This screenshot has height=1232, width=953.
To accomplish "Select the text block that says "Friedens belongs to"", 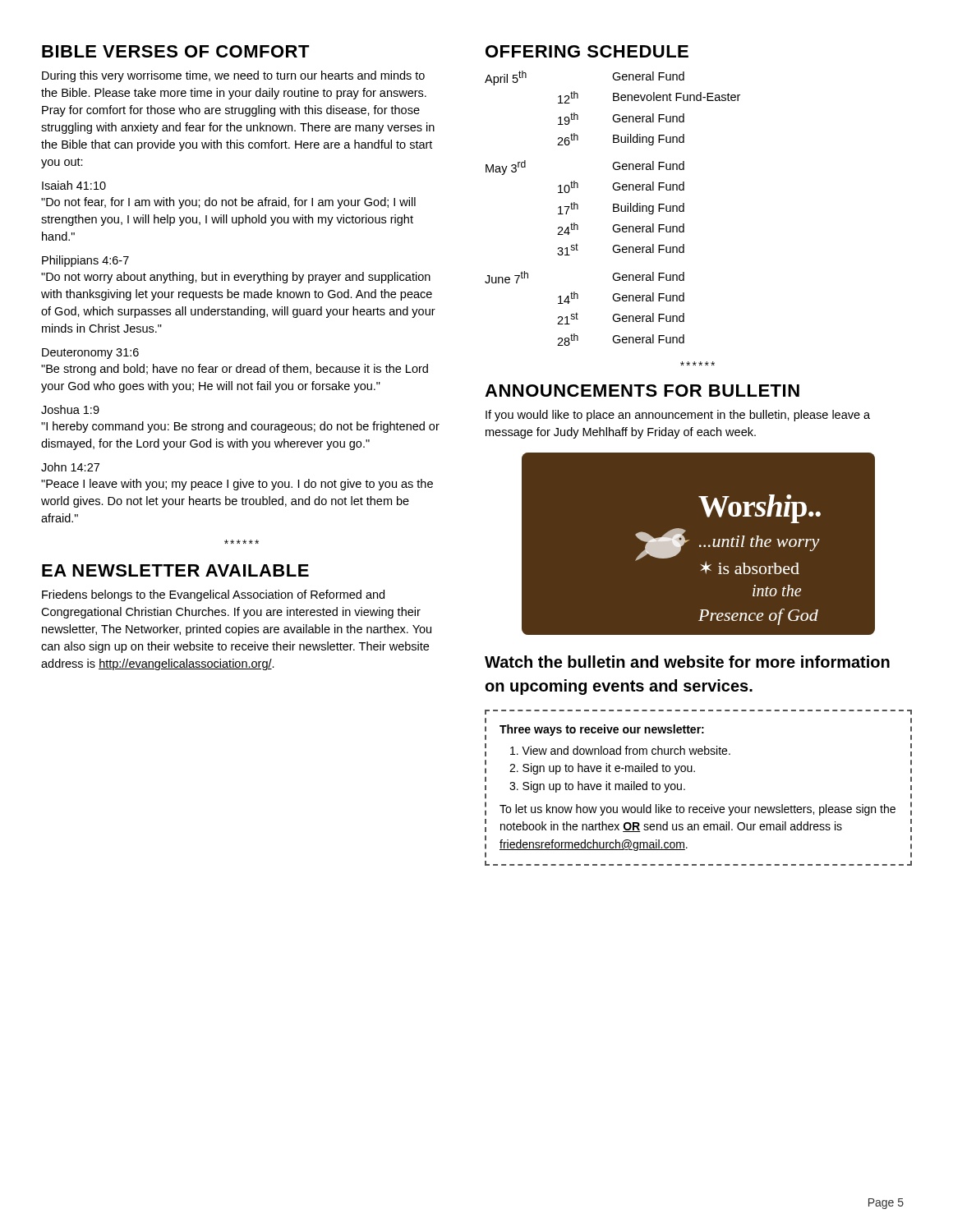I will 237,629.
